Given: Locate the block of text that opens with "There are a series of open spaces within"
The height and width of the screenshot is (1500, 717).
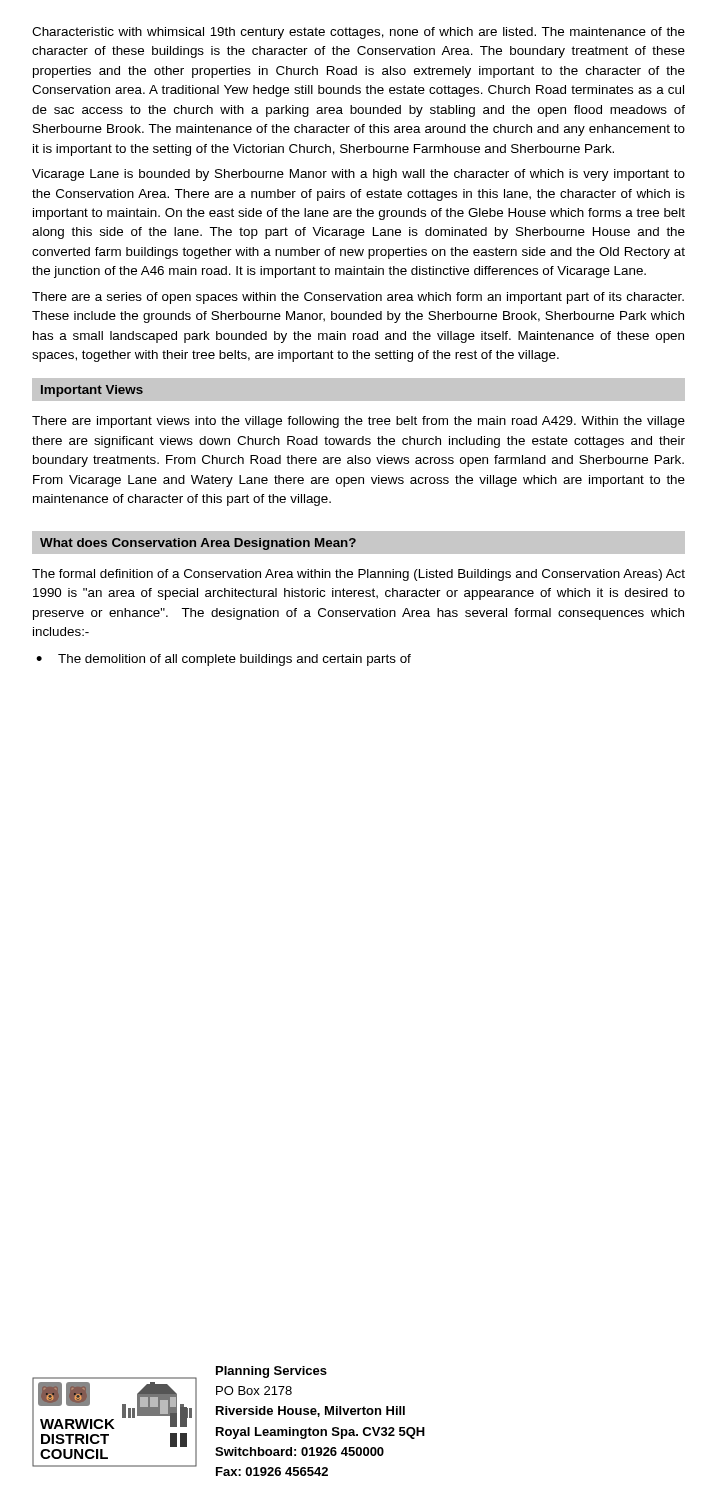Looking at the screenshot, I should pyautogui.click(x=358, y=325).
